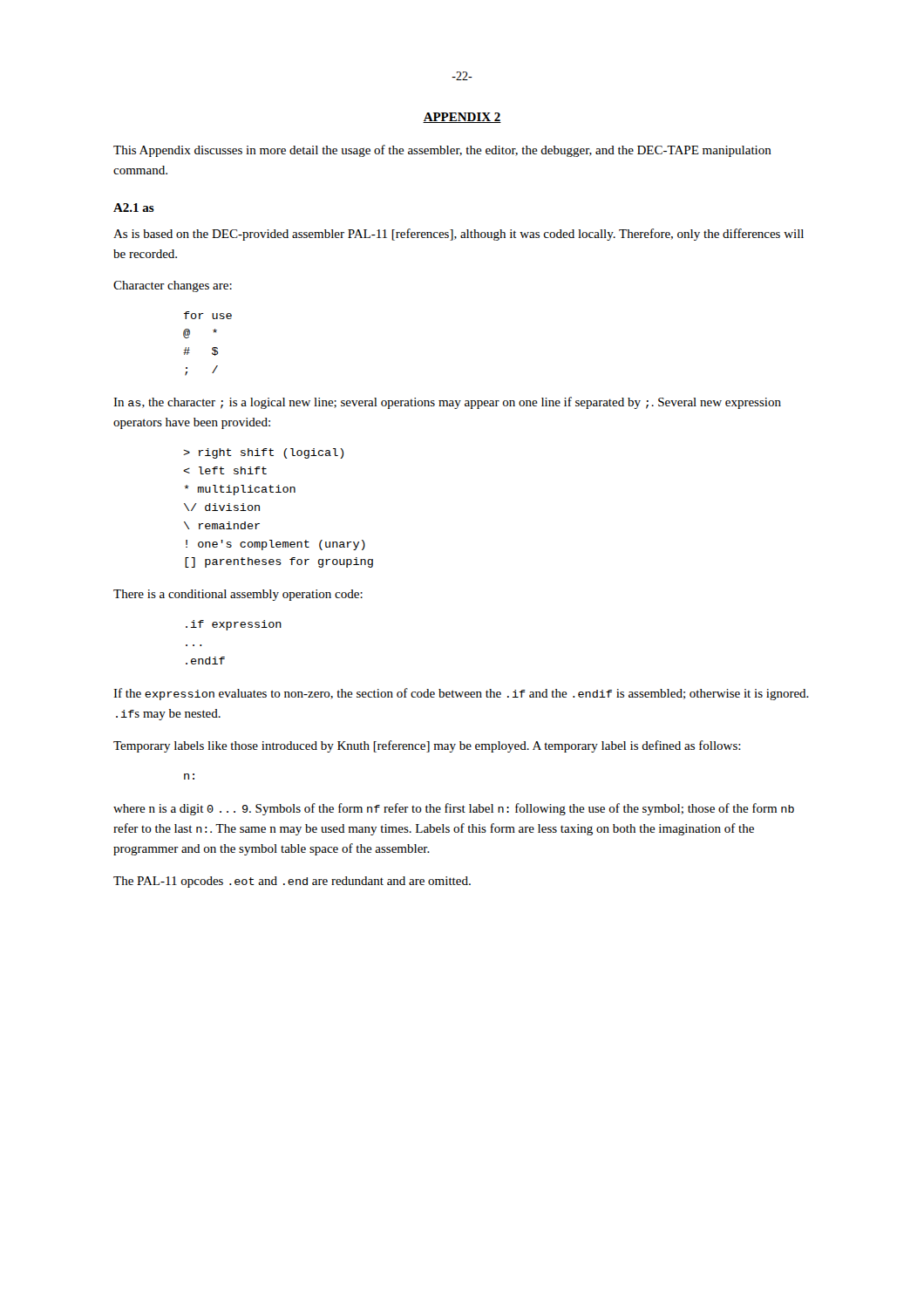Select the text block that says "This Appendix discusses in more detail the usage"
This screenshot has width=924, height=1308.
[442, 160]
